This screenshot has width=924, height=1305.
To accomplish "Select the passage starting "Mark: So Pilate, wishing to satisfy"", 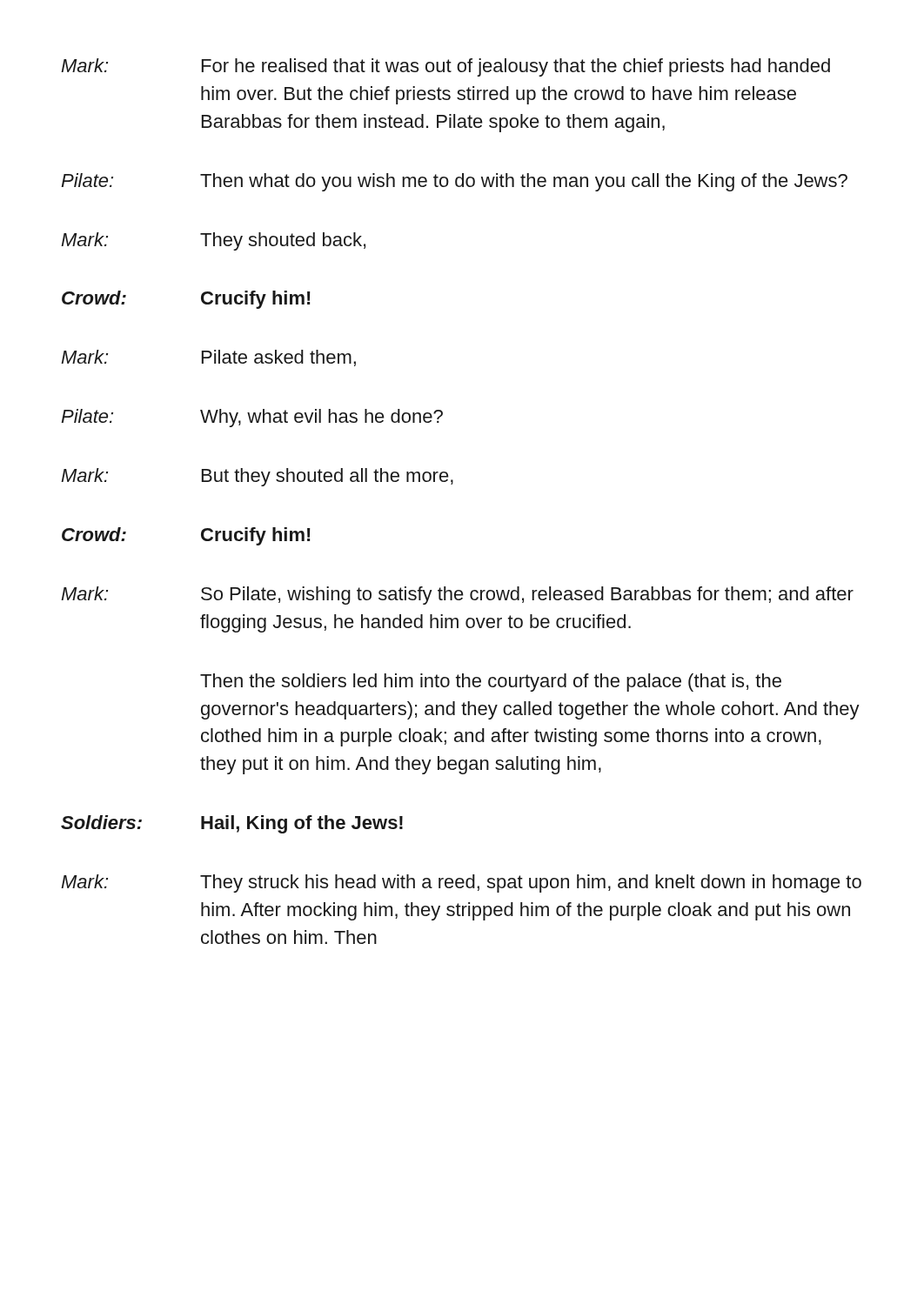I will pyautogui.click(x=462, y=608).
